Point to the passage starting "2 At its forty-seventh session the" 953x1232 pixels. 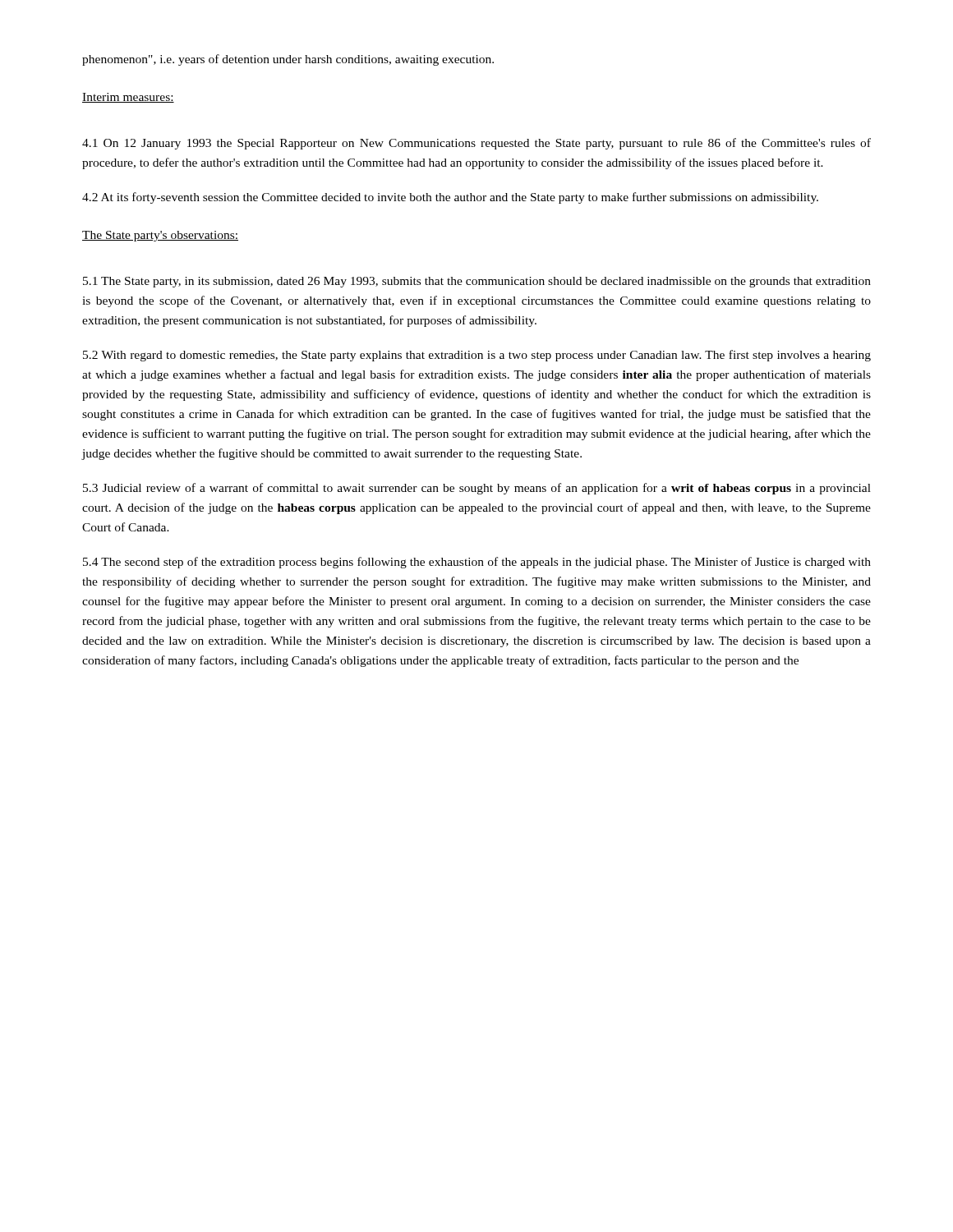click(451, 197)
